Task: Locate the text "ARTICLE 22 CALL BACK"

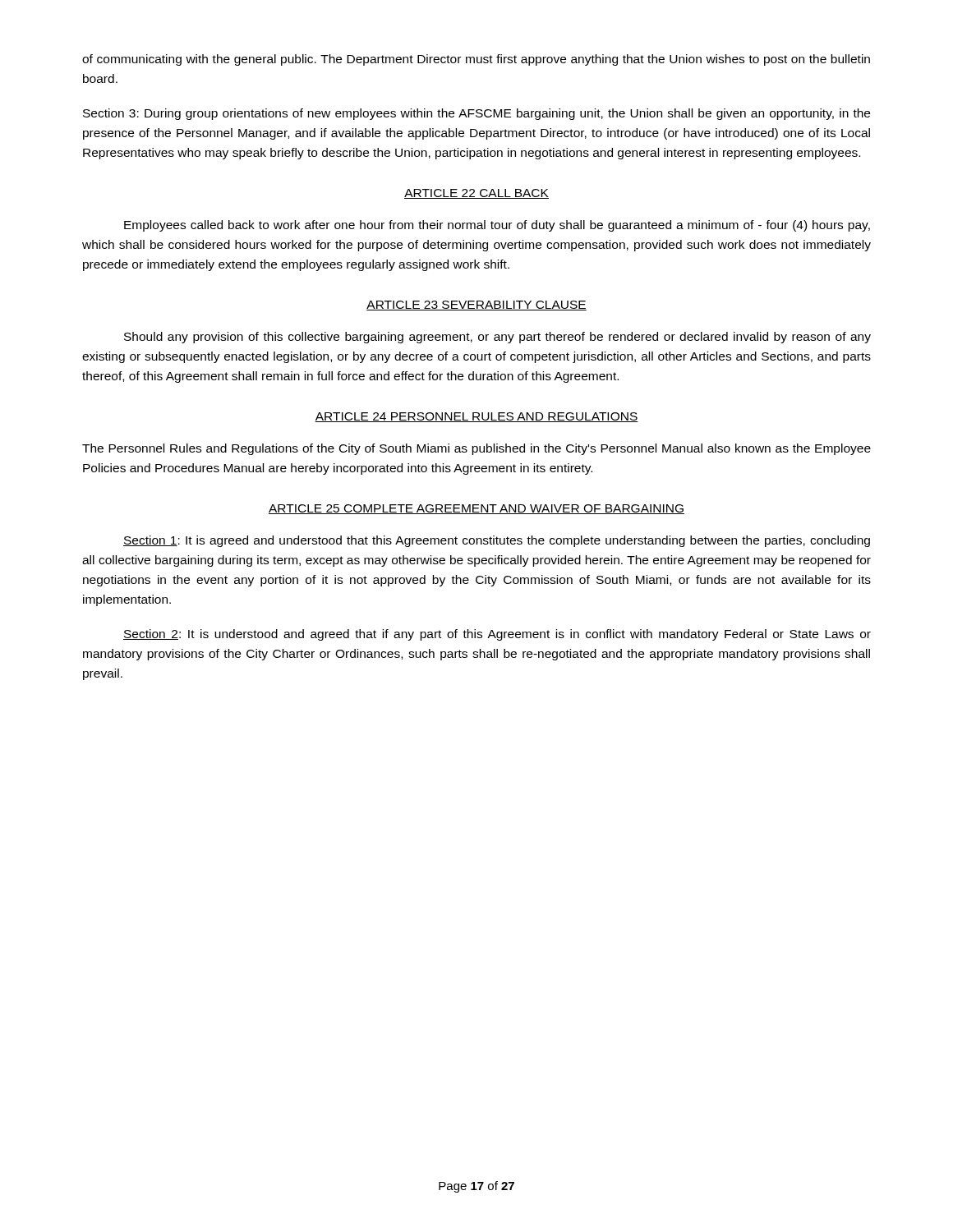Action: [476, 193]
